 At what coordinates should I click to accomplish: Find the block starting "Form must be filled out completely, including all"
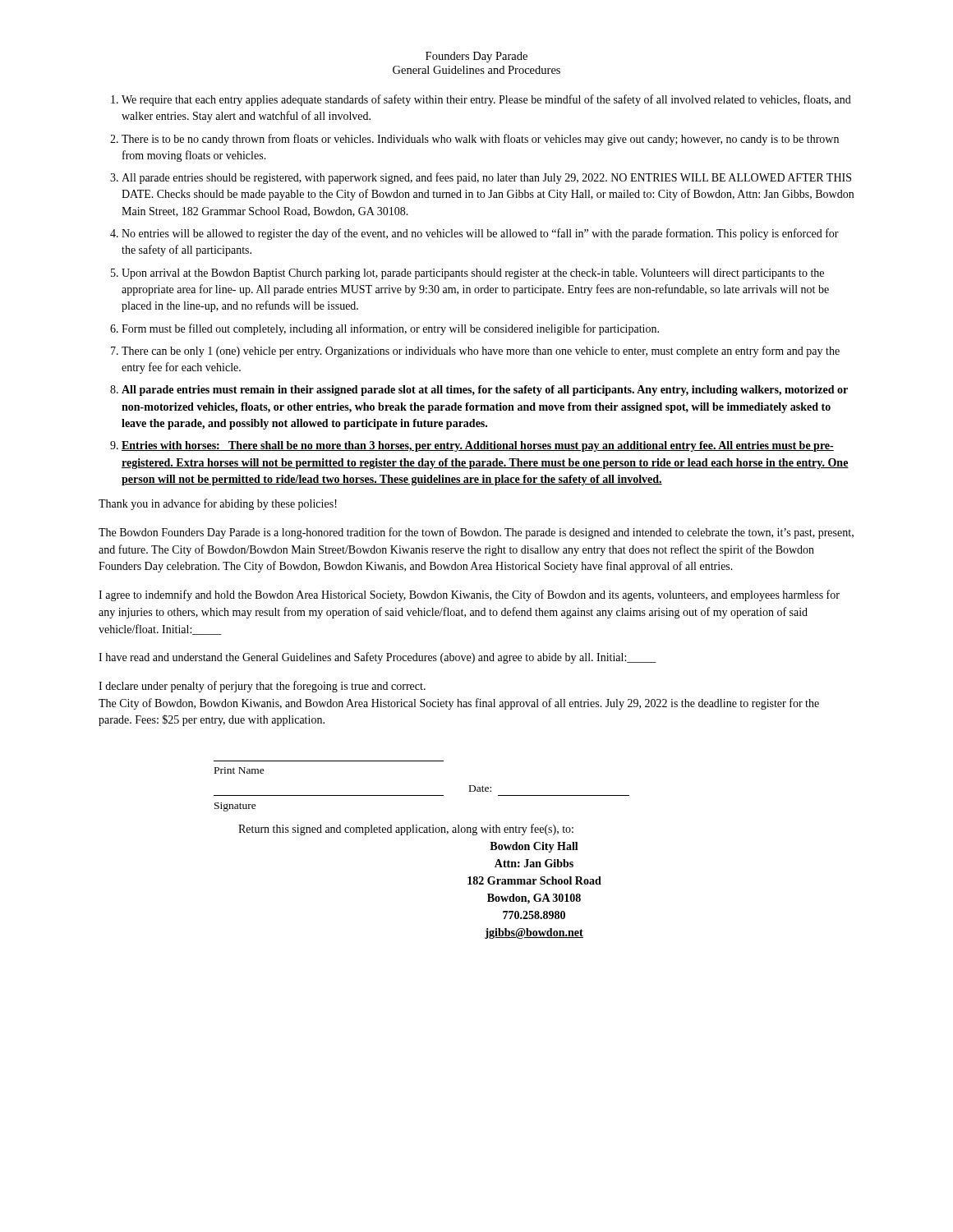click(488, 329)
